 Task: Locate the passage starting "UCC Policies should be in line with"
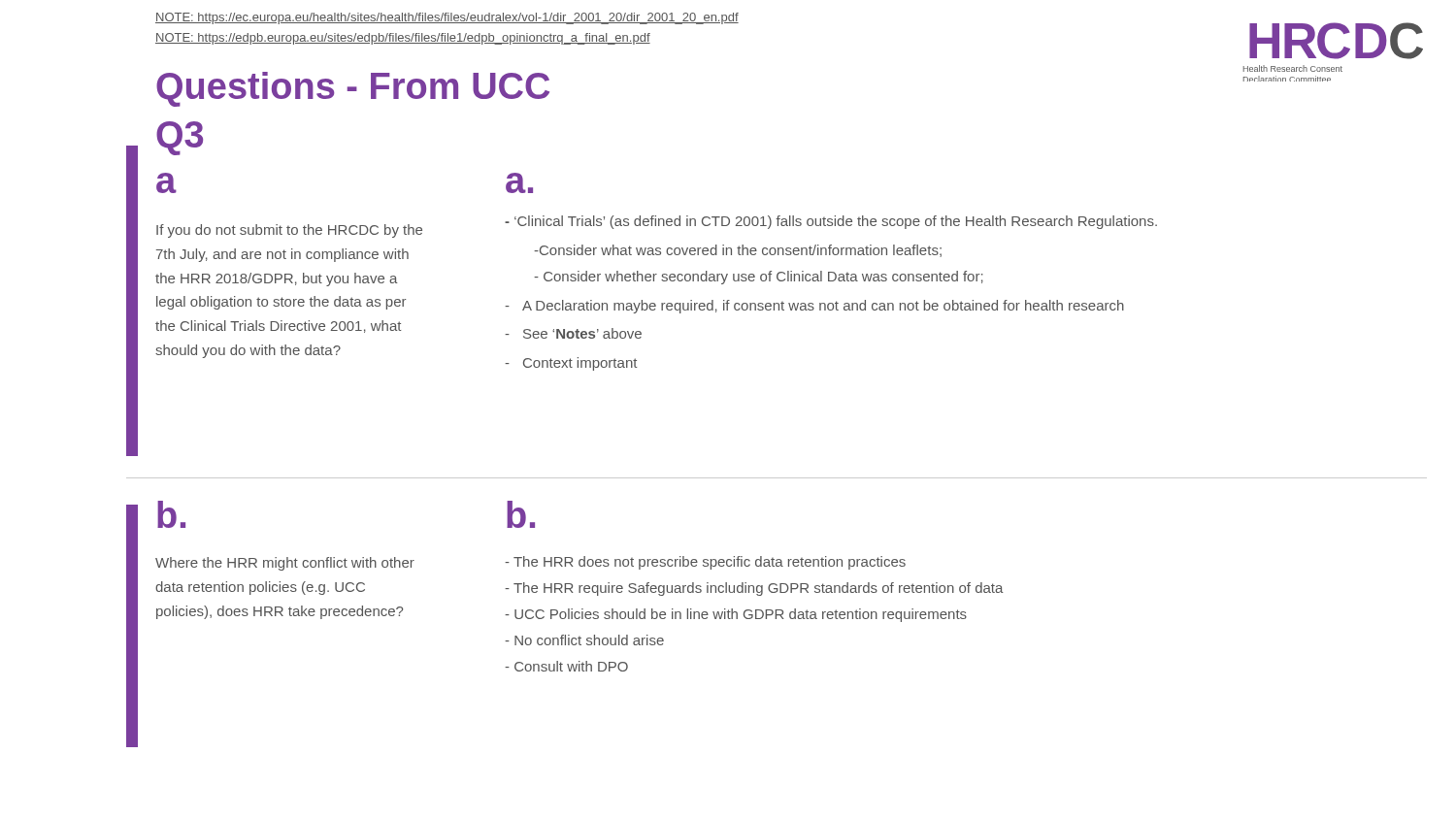[736, 614]
